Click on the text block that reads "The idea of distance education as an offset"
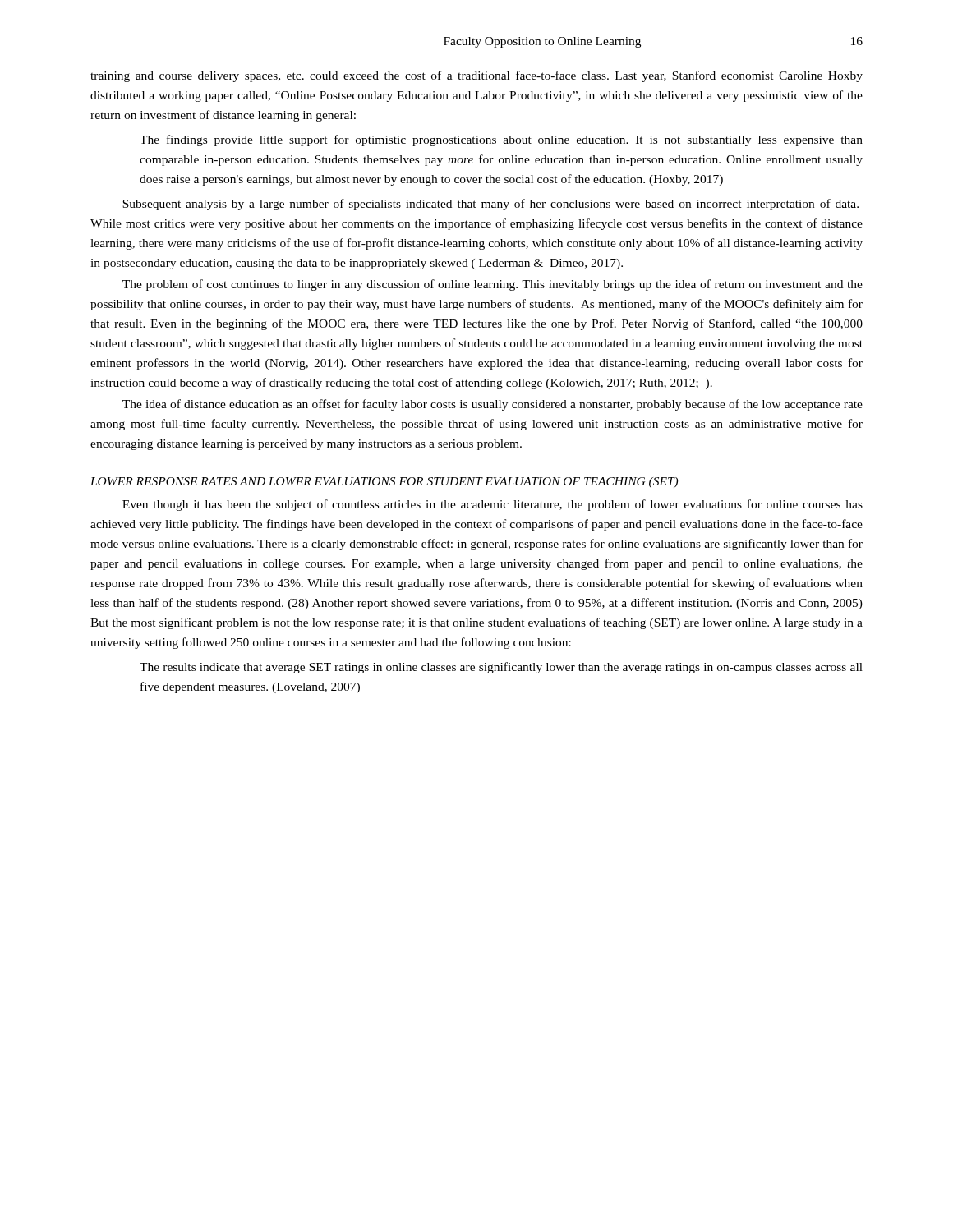The image size is (953, 1232). [476, 424]
